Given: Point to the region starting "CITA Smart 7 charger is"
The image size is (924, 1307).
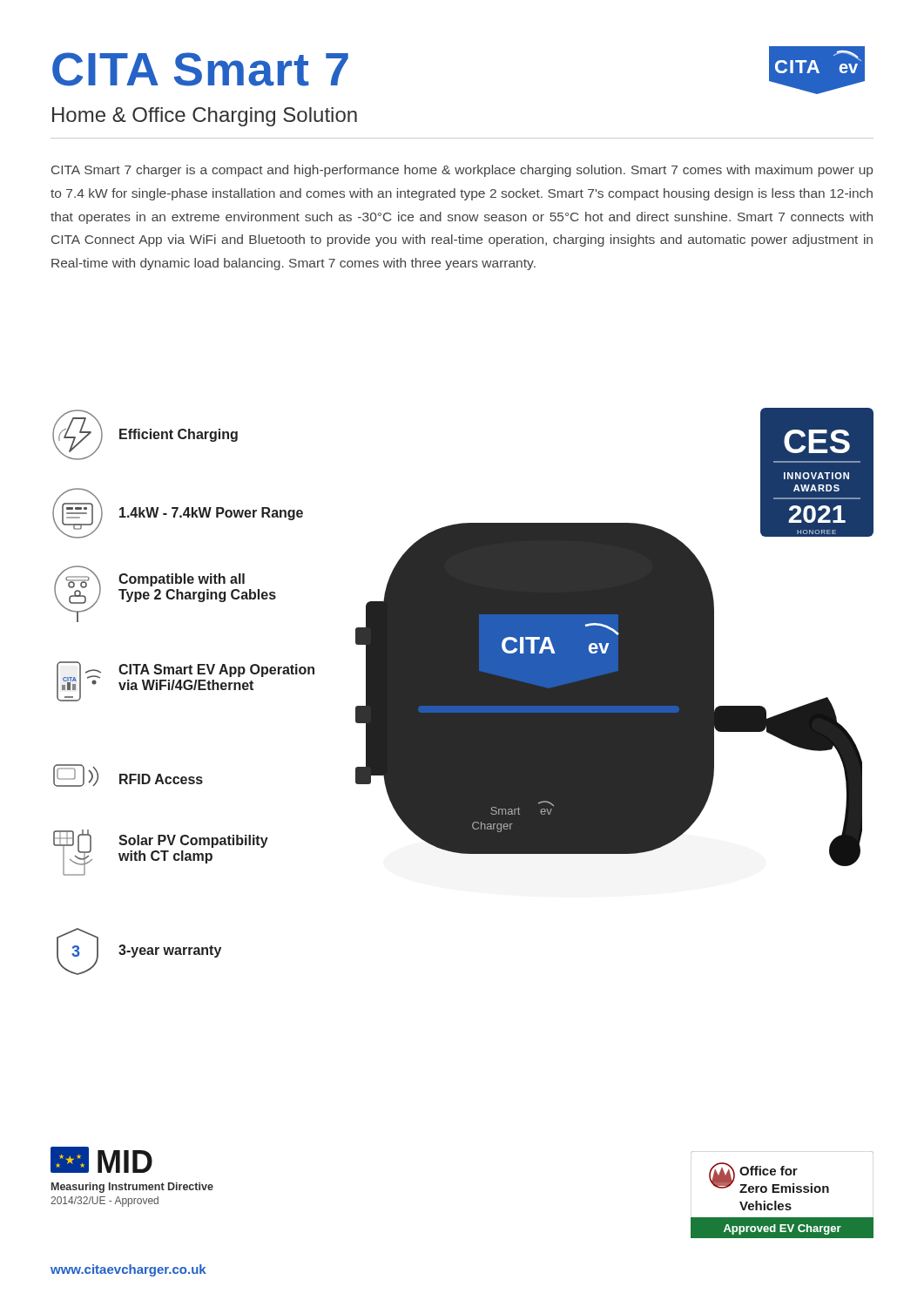Looking at the screenshot, I should [x=462, y=216].
